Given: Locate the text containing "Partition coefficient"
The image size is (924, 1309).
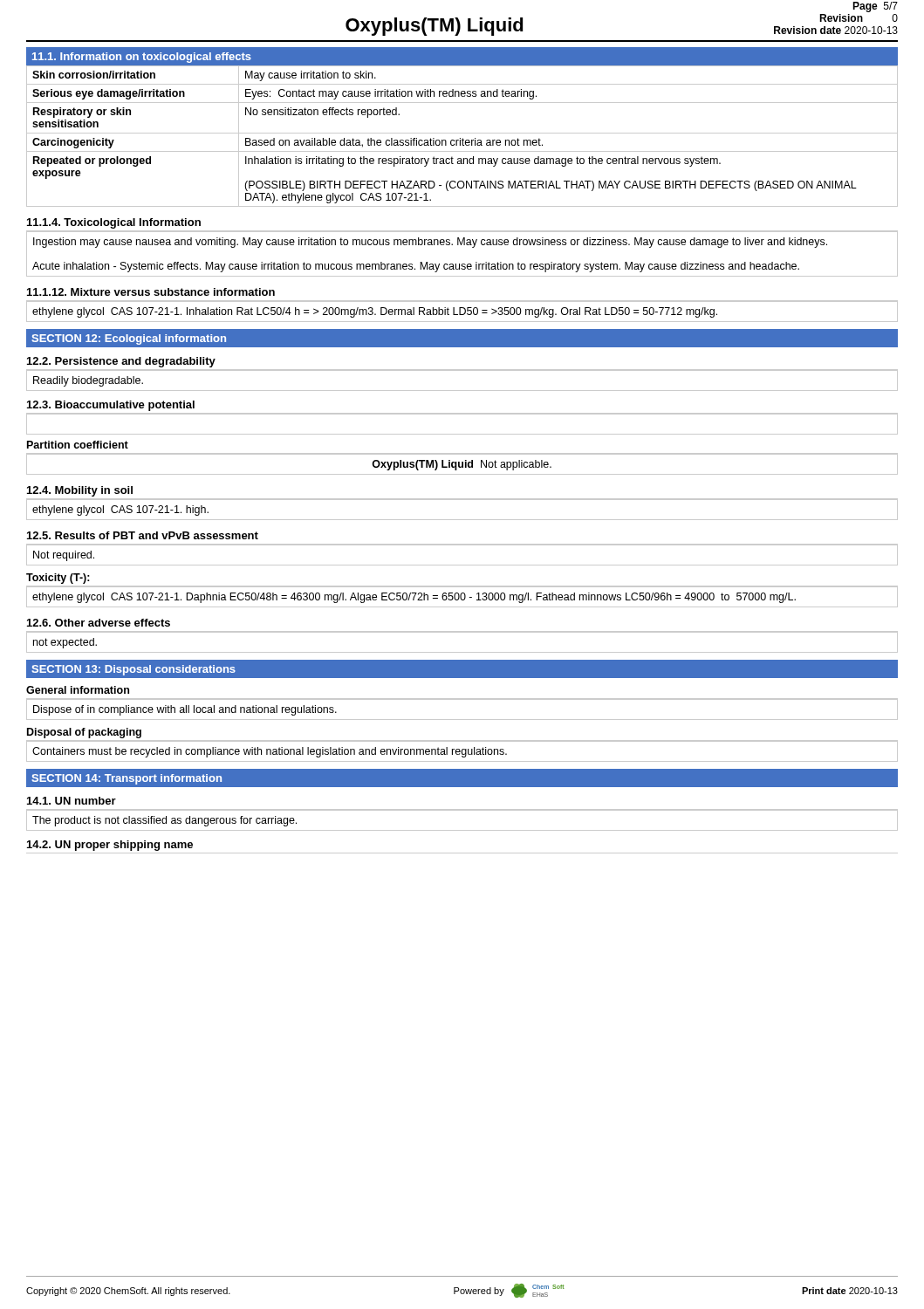Looking at the screenshot, I should (77, 445).
